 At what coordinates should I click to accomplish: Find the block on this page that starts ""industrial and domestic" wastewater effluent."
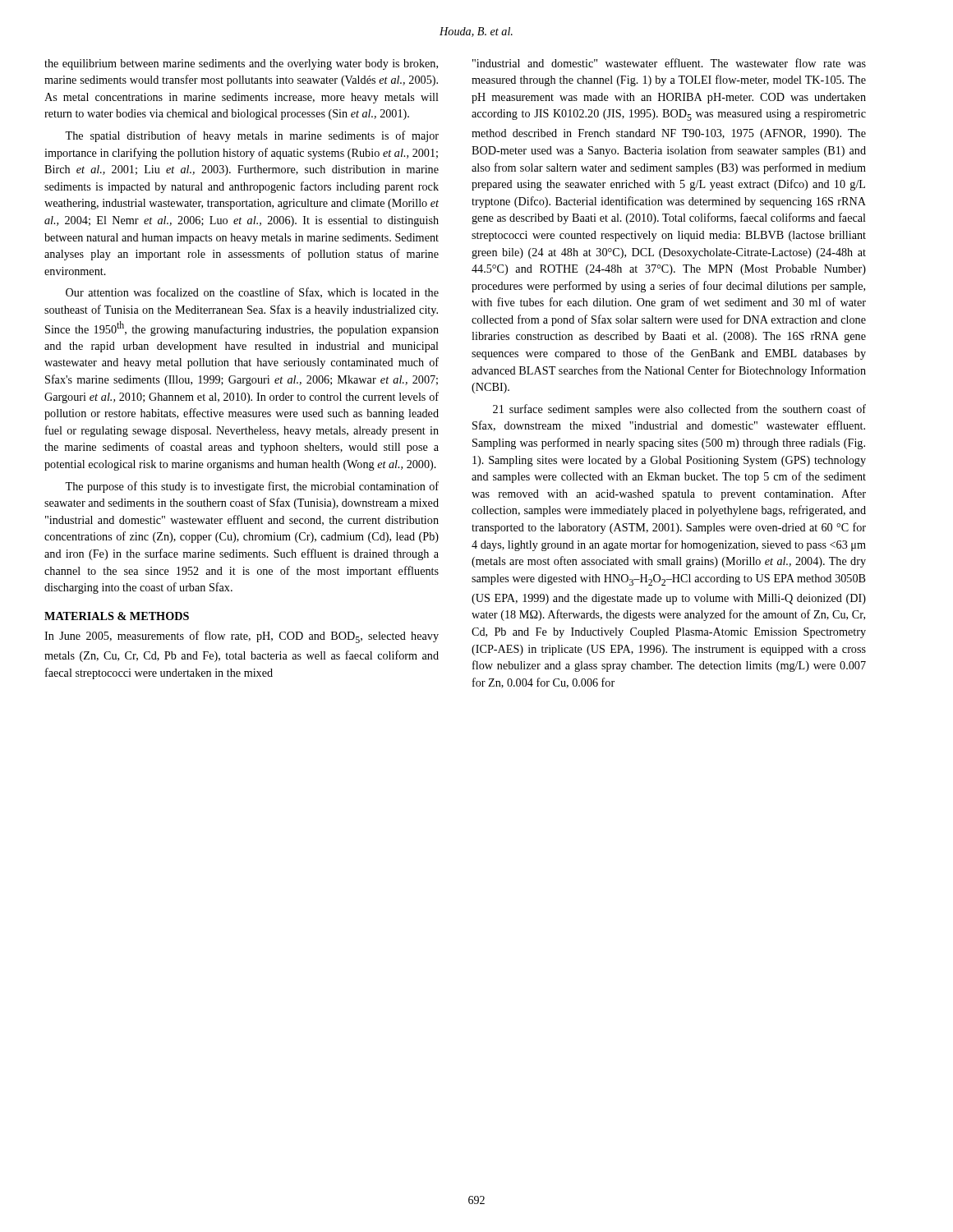click(x=669, y=373)
